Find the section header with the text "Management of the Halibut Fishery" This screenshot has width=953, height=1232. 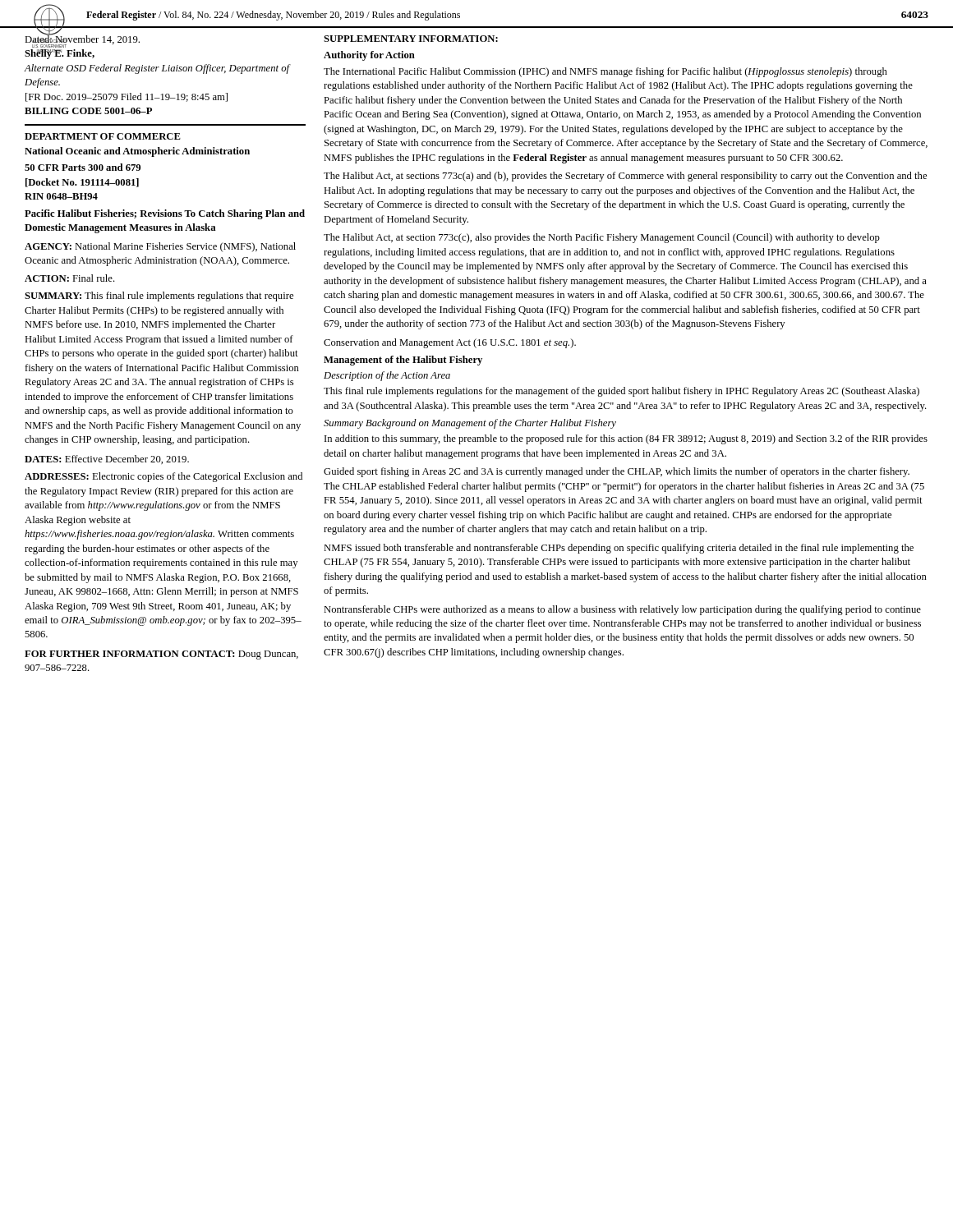tap(403, 360)
